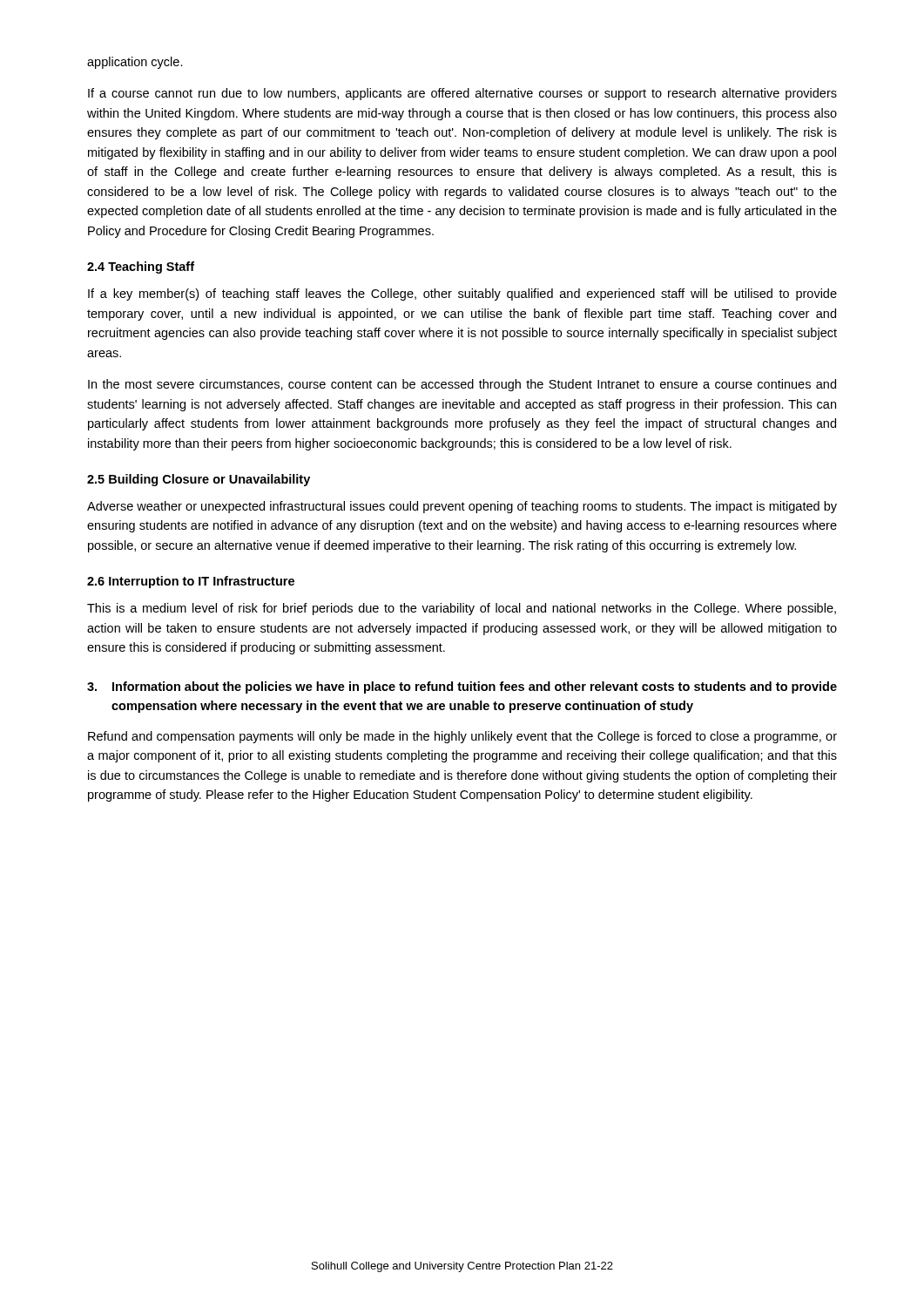The height and width of the screenshot is (1307, 924).
Task: Click on the region starting "This is a medium"
Action: 462,628
